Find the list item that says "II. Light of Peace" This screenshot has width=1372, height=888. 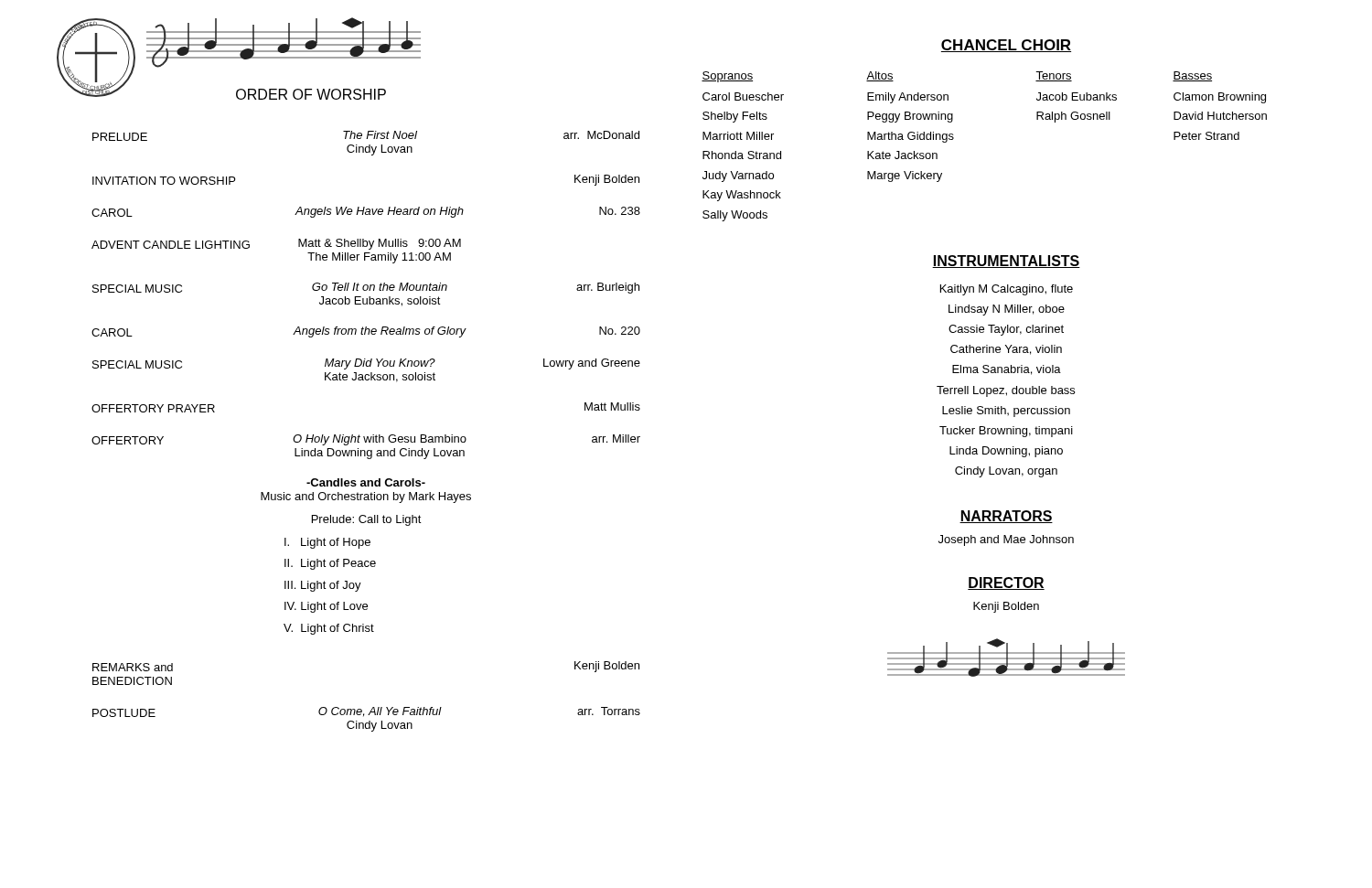click(330, 563)
